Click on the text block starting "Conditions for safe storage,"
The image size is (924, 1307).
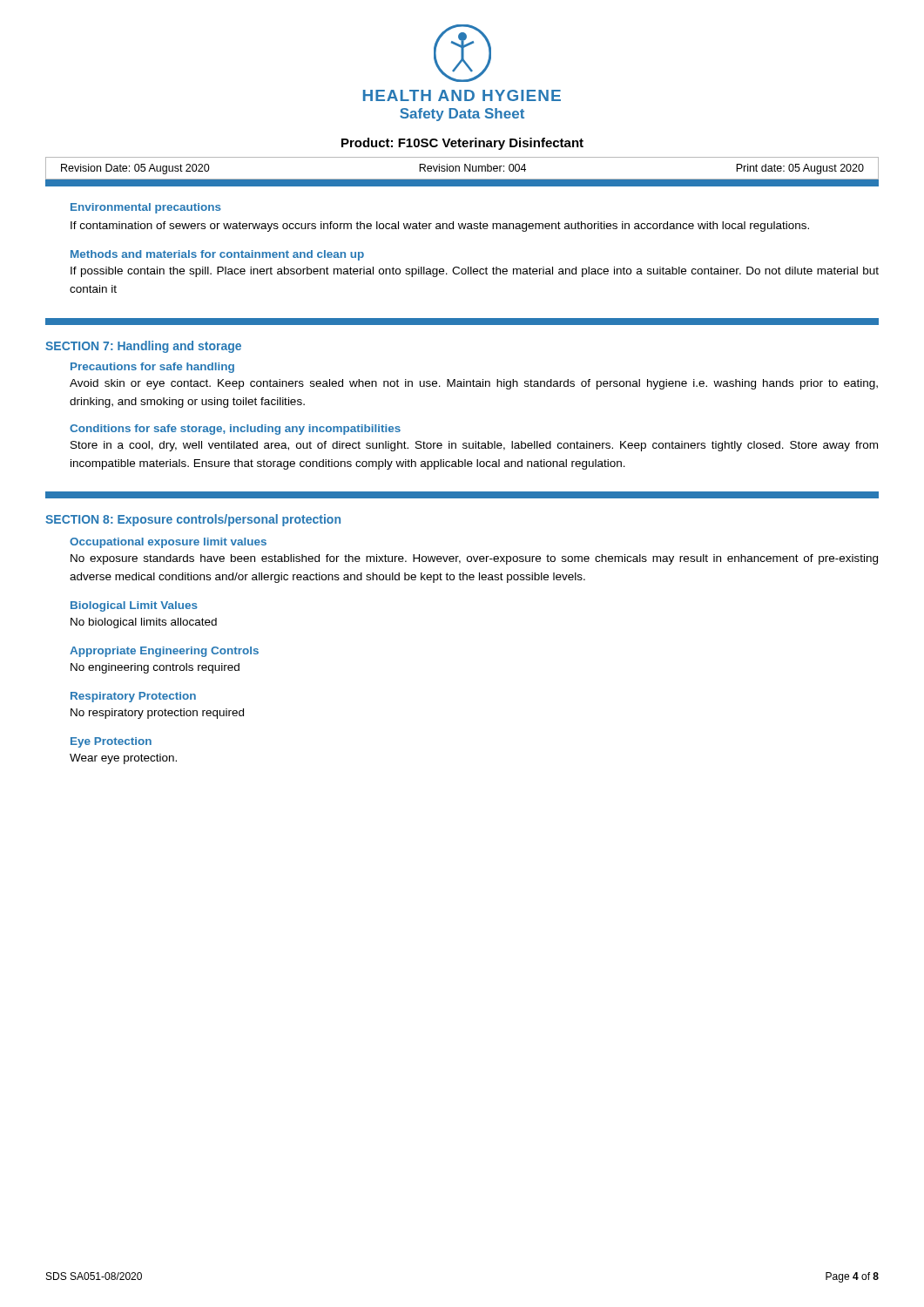[235, 428]
